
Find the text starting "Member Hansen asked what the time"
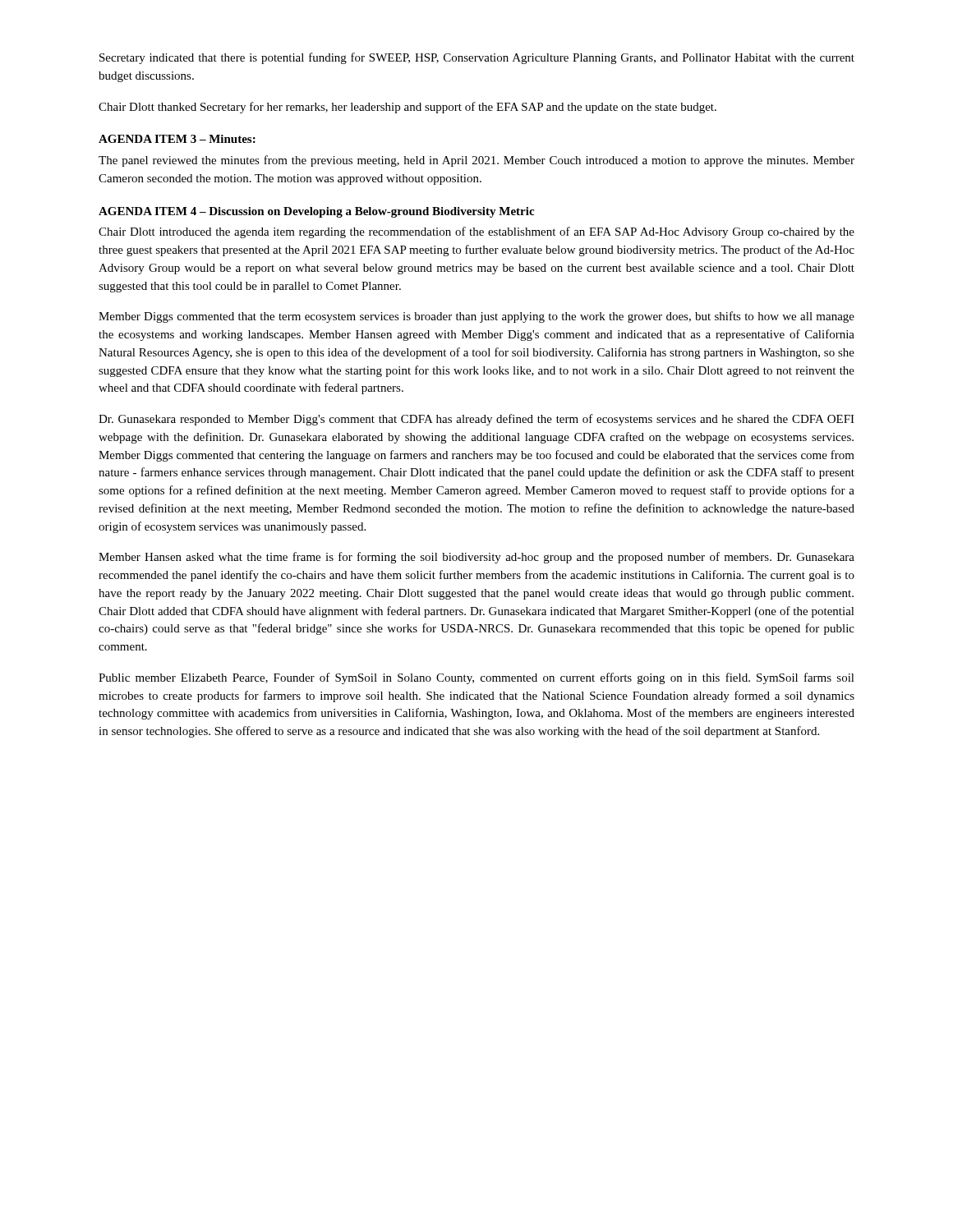point(476,602)
